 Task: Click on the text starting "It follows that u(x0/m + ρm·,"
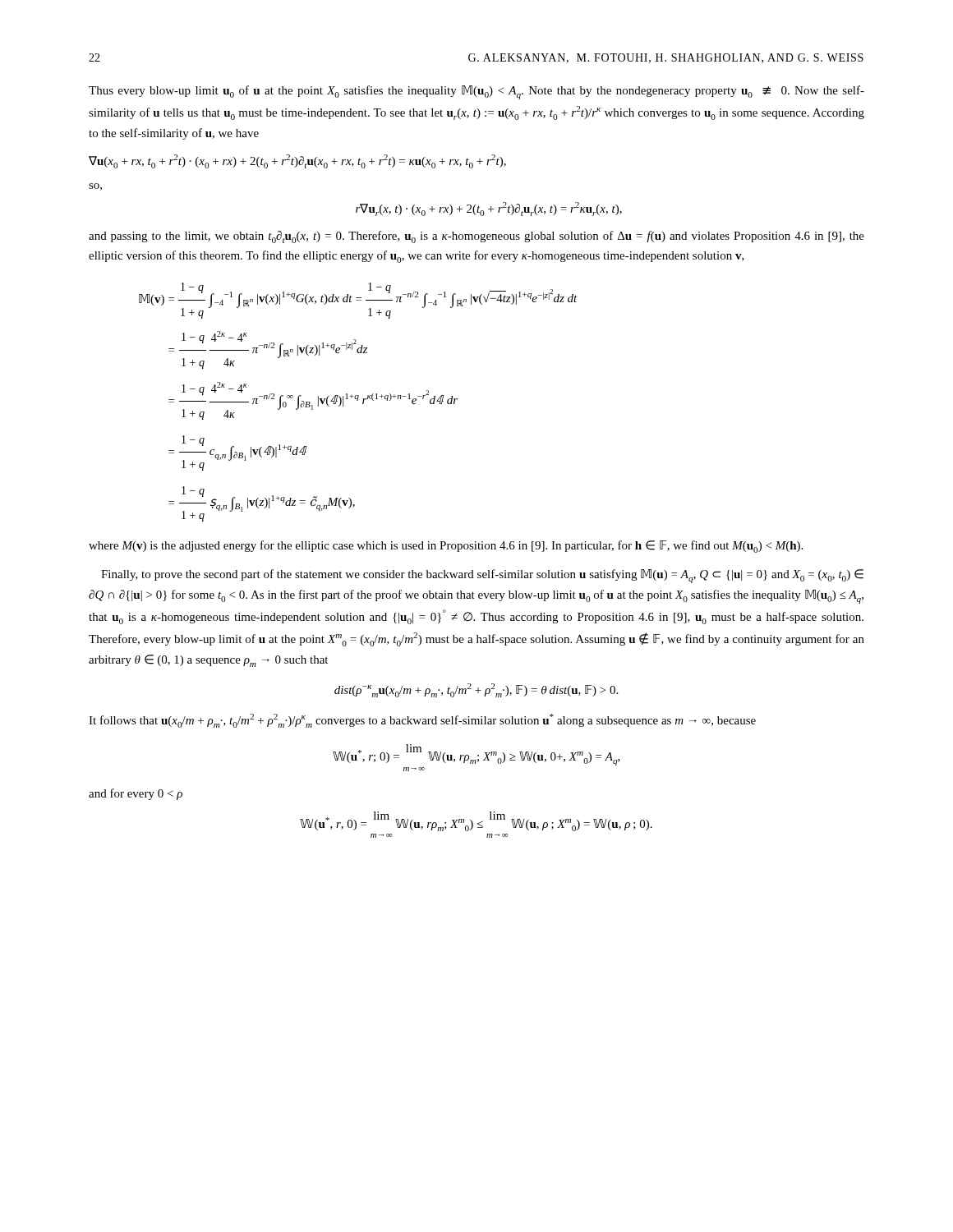click(422, 720)
